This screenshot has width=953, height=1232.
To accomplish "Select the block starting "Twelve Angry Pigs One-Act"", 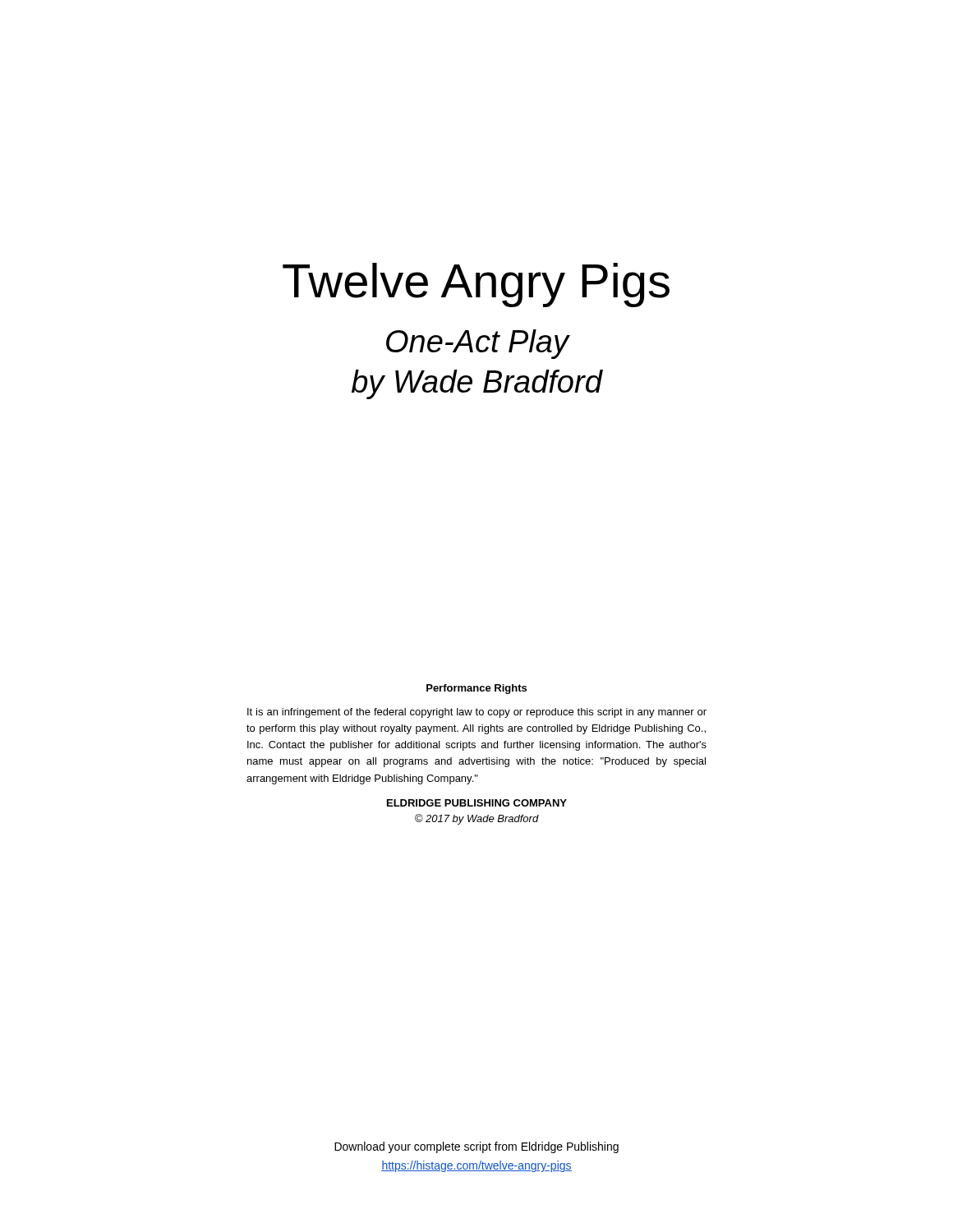I will pyautogui.click(x=476, y=329).
